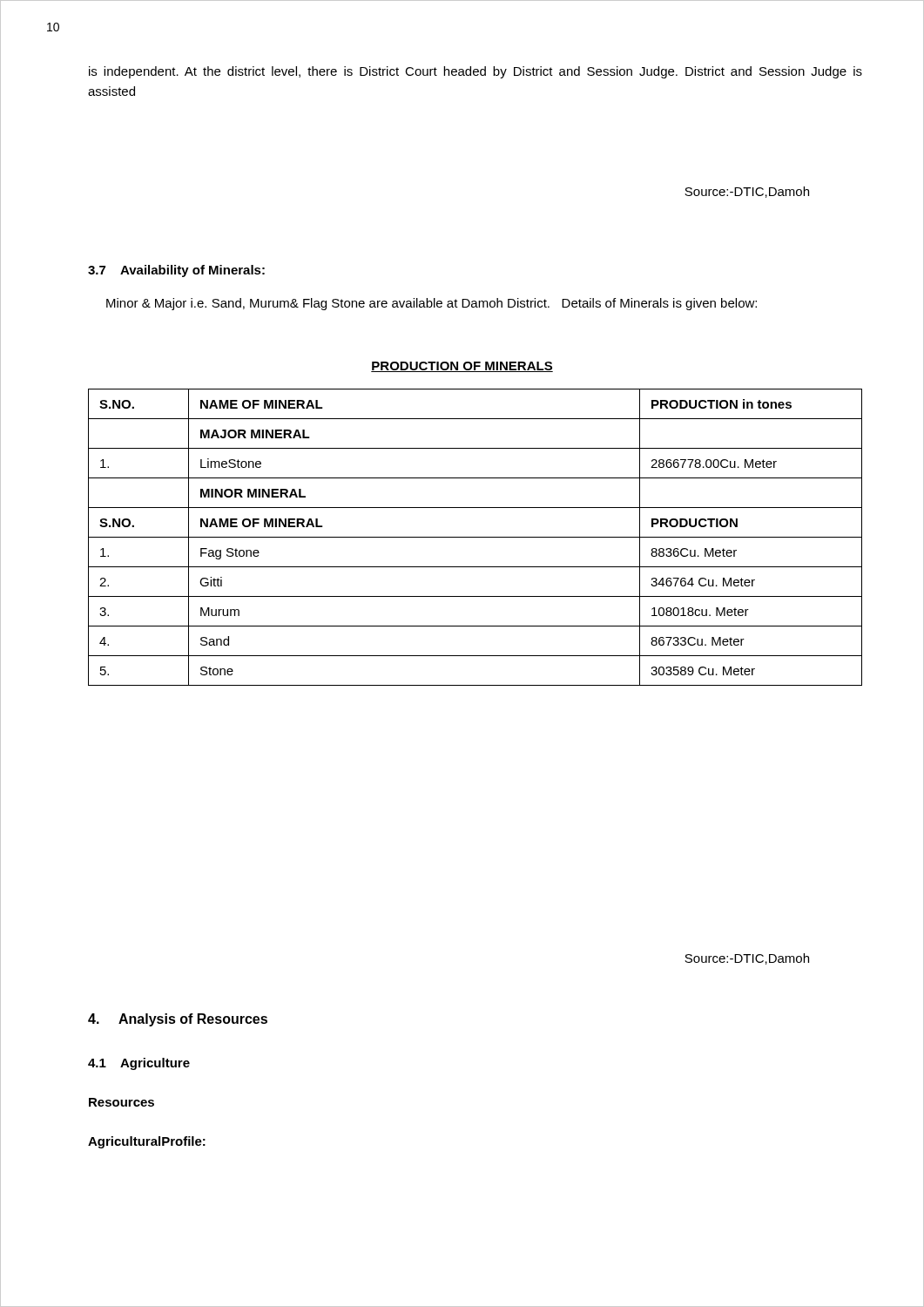Point to the element starting "PRODUCTION OF MINERALS"
924x1307 pixels.
462,366
